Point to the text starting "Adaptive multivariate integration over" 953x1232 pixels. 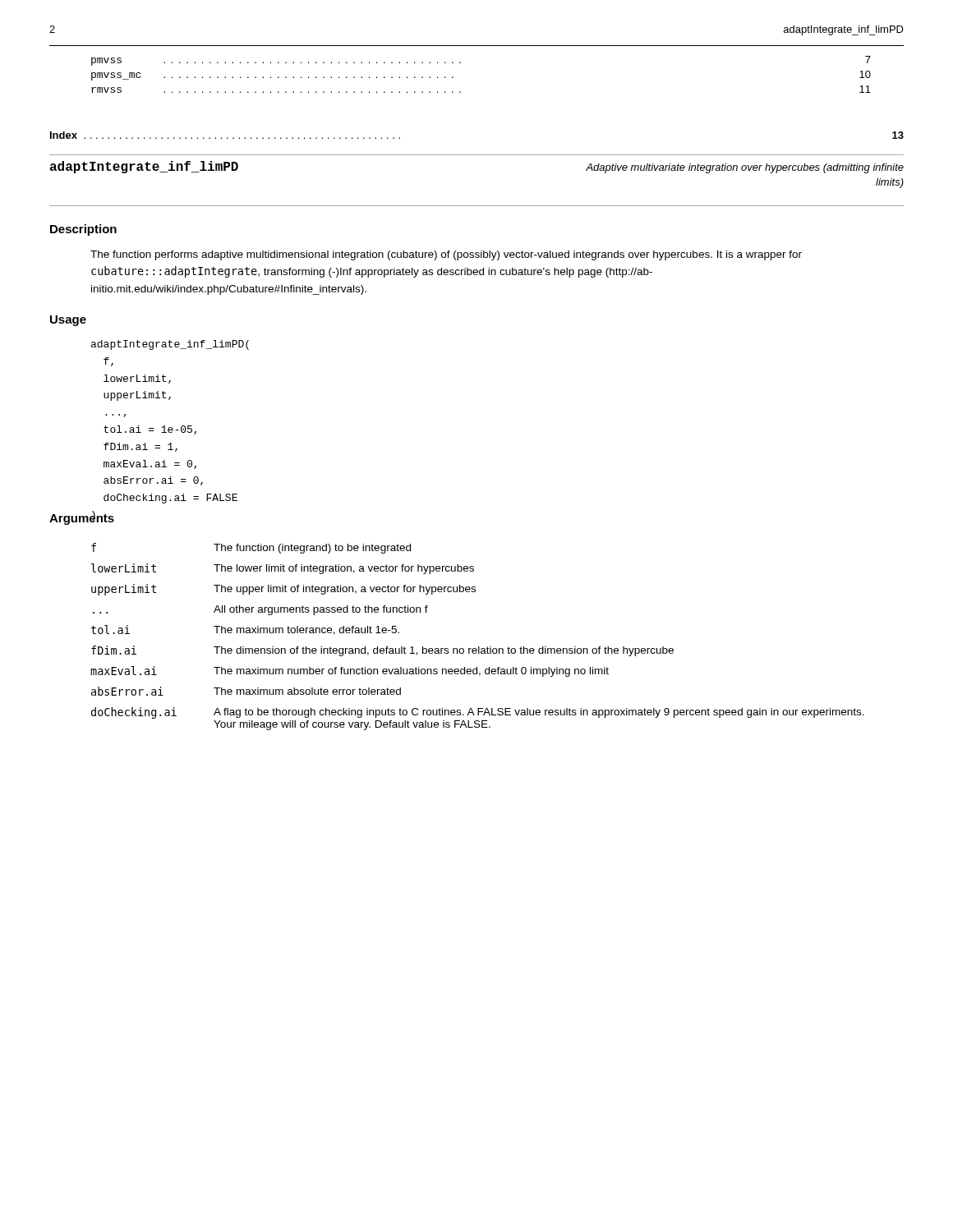[745, 175]
